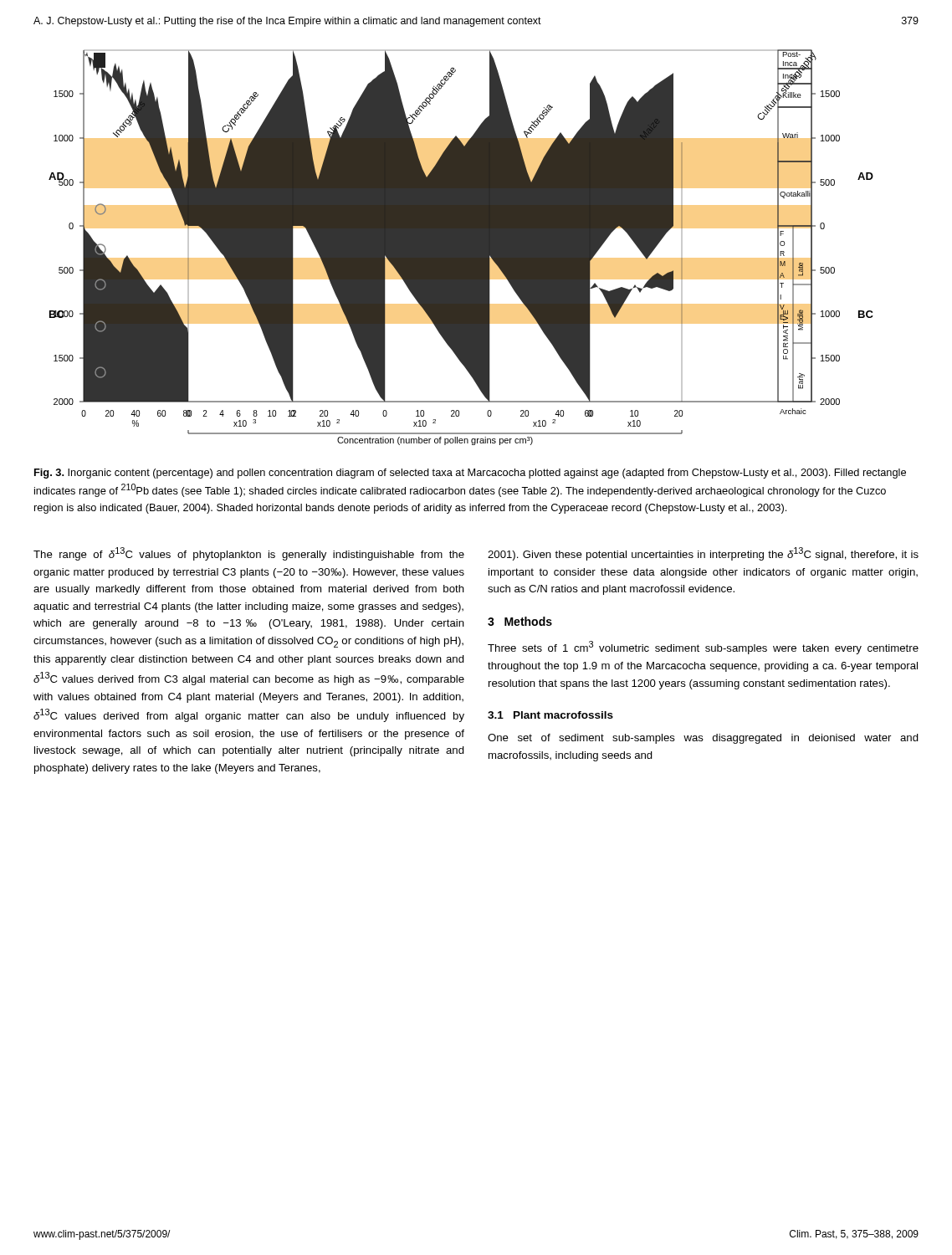The image size is (952, 1255).
Task: Find the block starting "3.1 Plant macrofossils"
Action: (550, 715)
